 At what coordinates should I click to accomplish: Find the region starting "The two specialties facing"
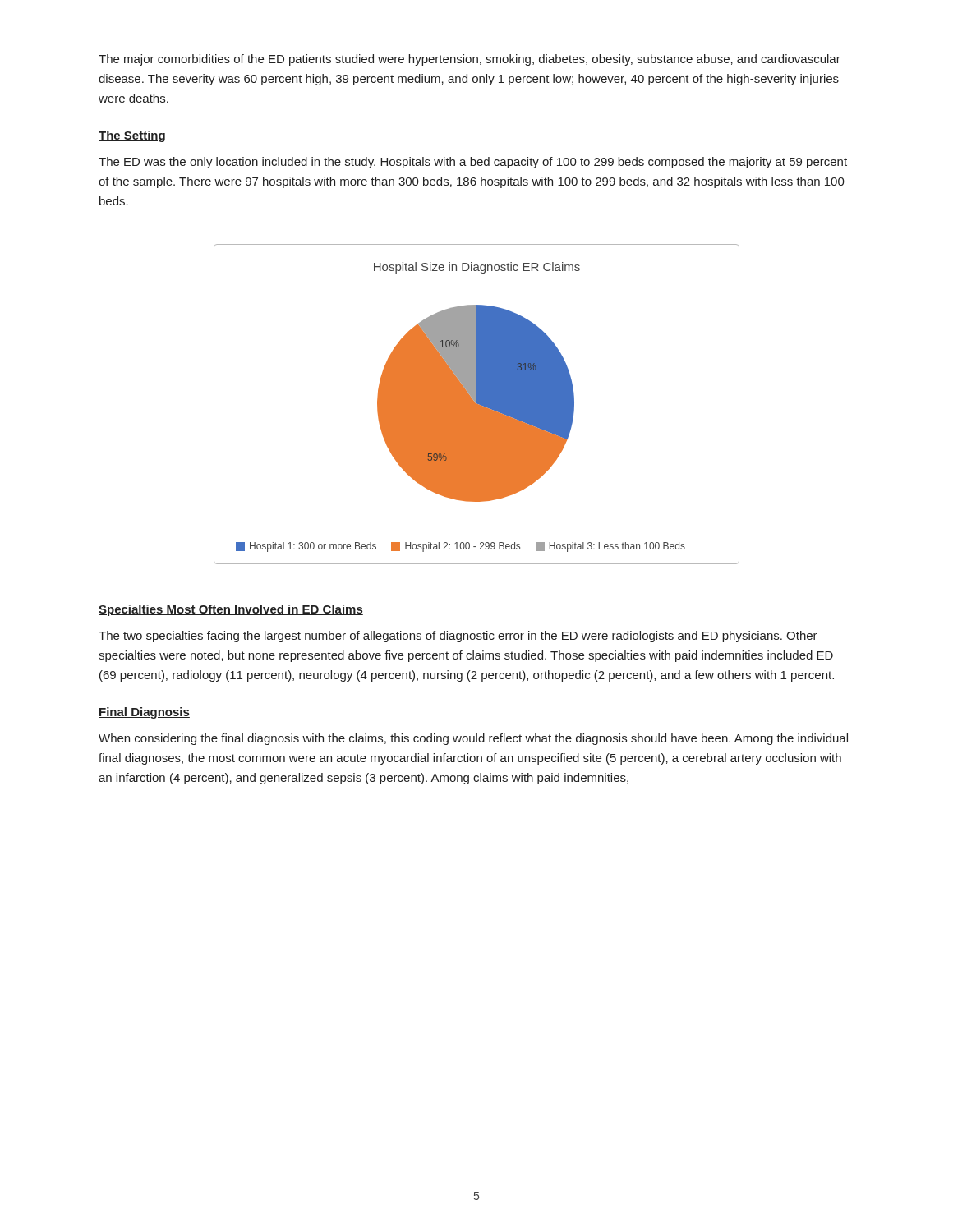click(467, 655)
